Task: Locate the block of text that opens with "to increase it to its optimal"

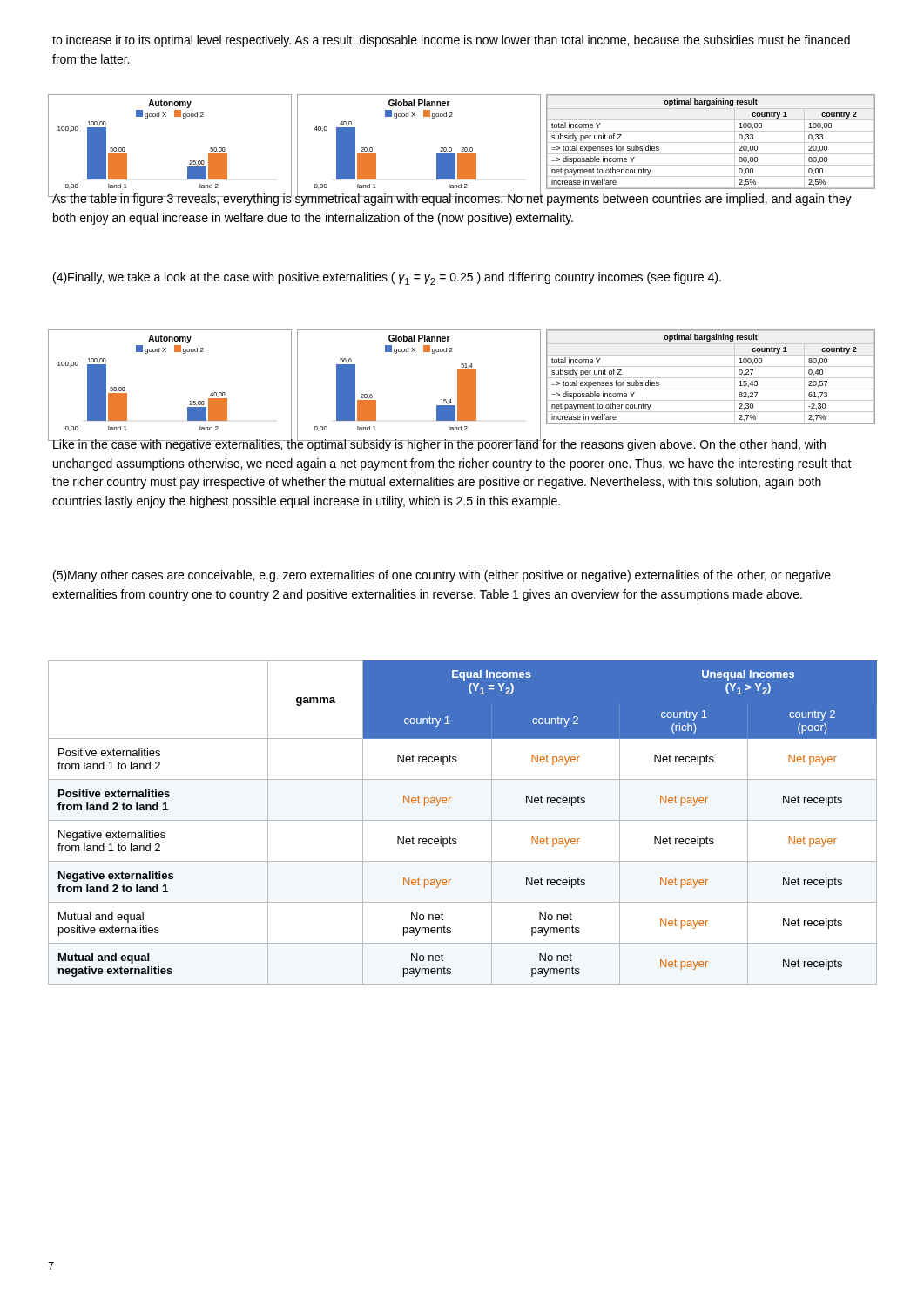Action: (451, 50)
